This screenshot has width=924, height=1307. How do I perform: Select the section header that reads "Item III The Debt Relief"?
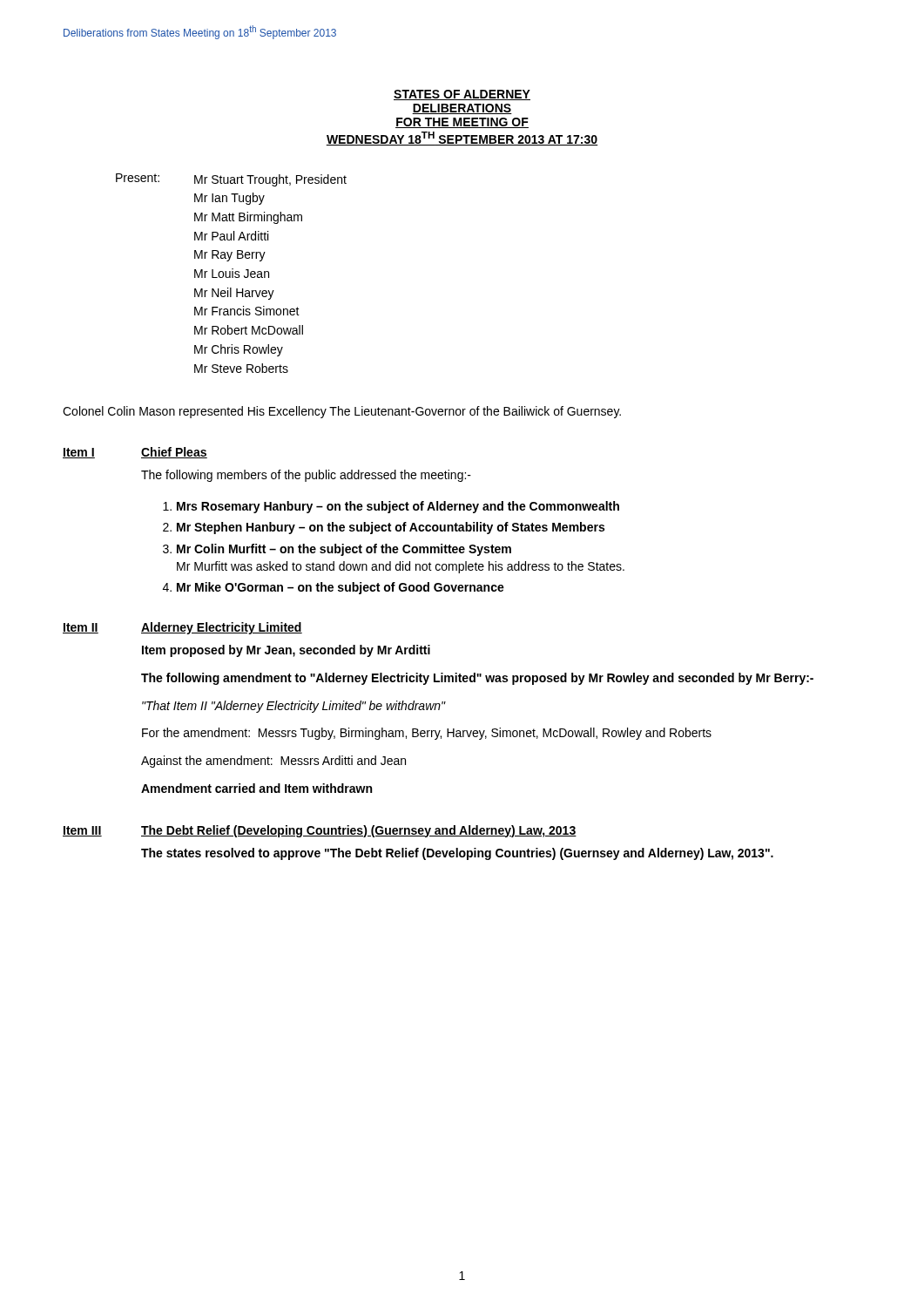click(319, 830)
